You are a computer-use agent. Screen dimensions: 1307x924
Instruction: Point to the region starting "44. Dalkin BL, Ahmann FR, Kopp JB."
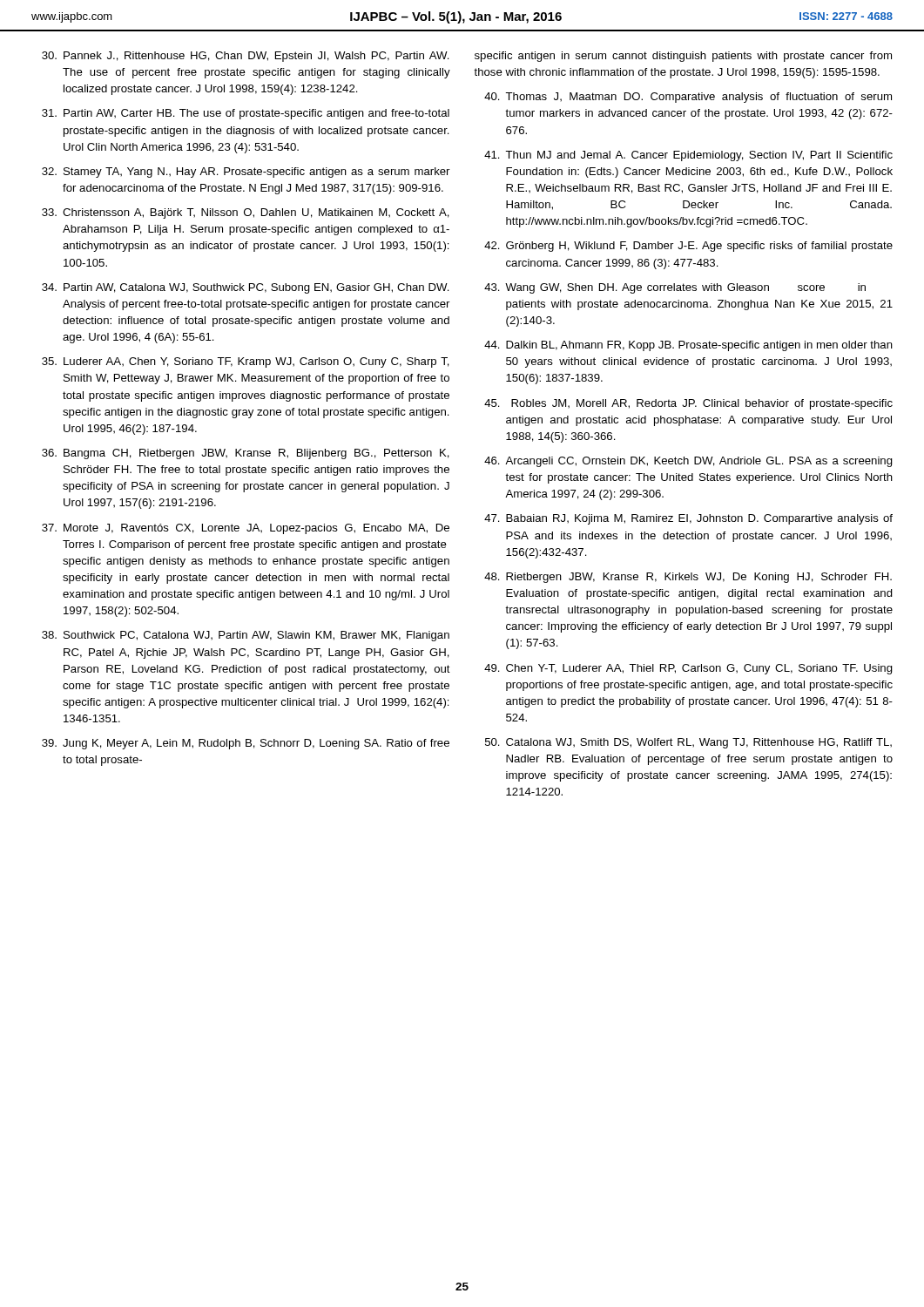(683, 361)
